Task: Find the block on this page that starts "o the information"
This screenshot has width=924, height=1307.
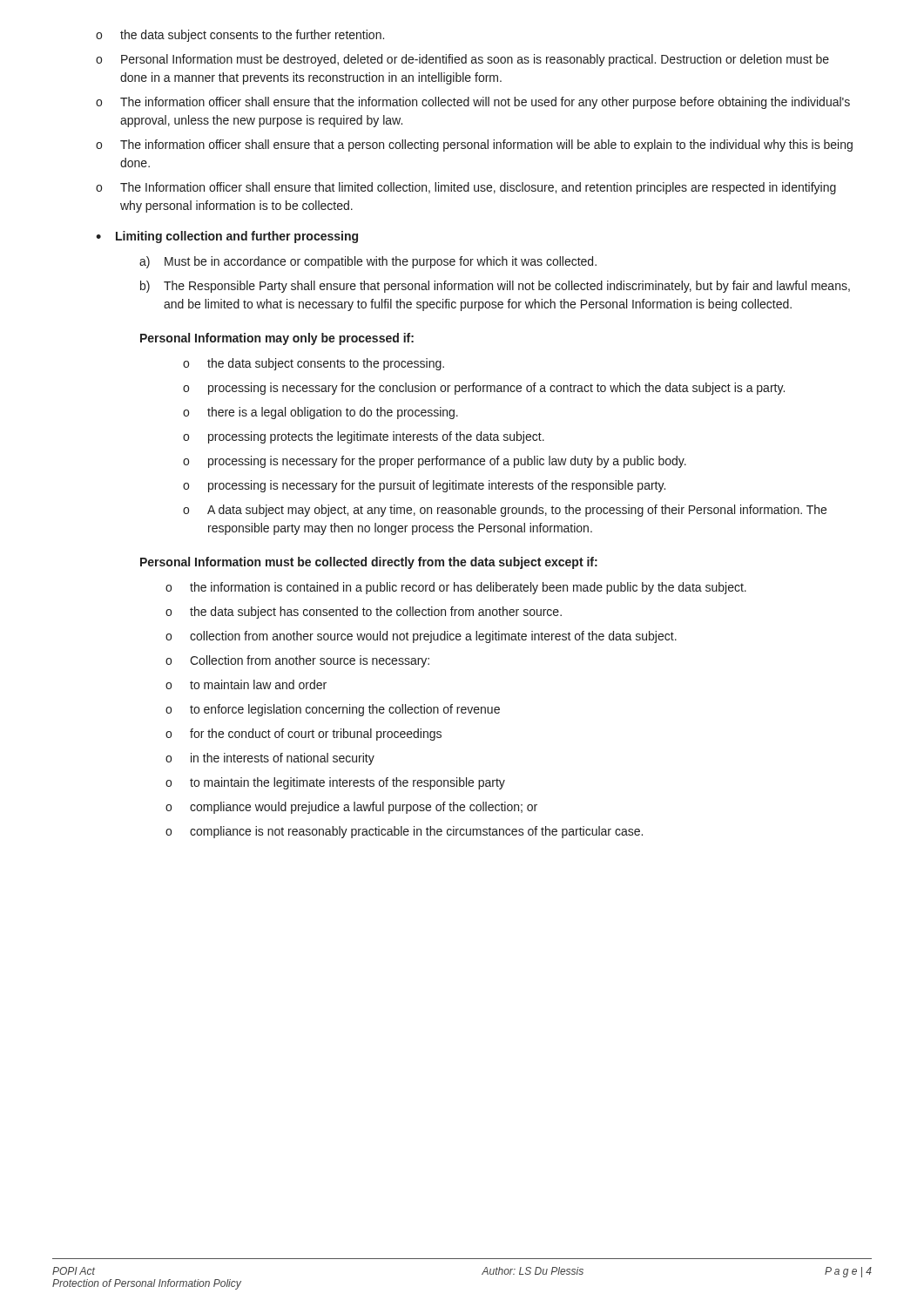Action: coord(456,588)
